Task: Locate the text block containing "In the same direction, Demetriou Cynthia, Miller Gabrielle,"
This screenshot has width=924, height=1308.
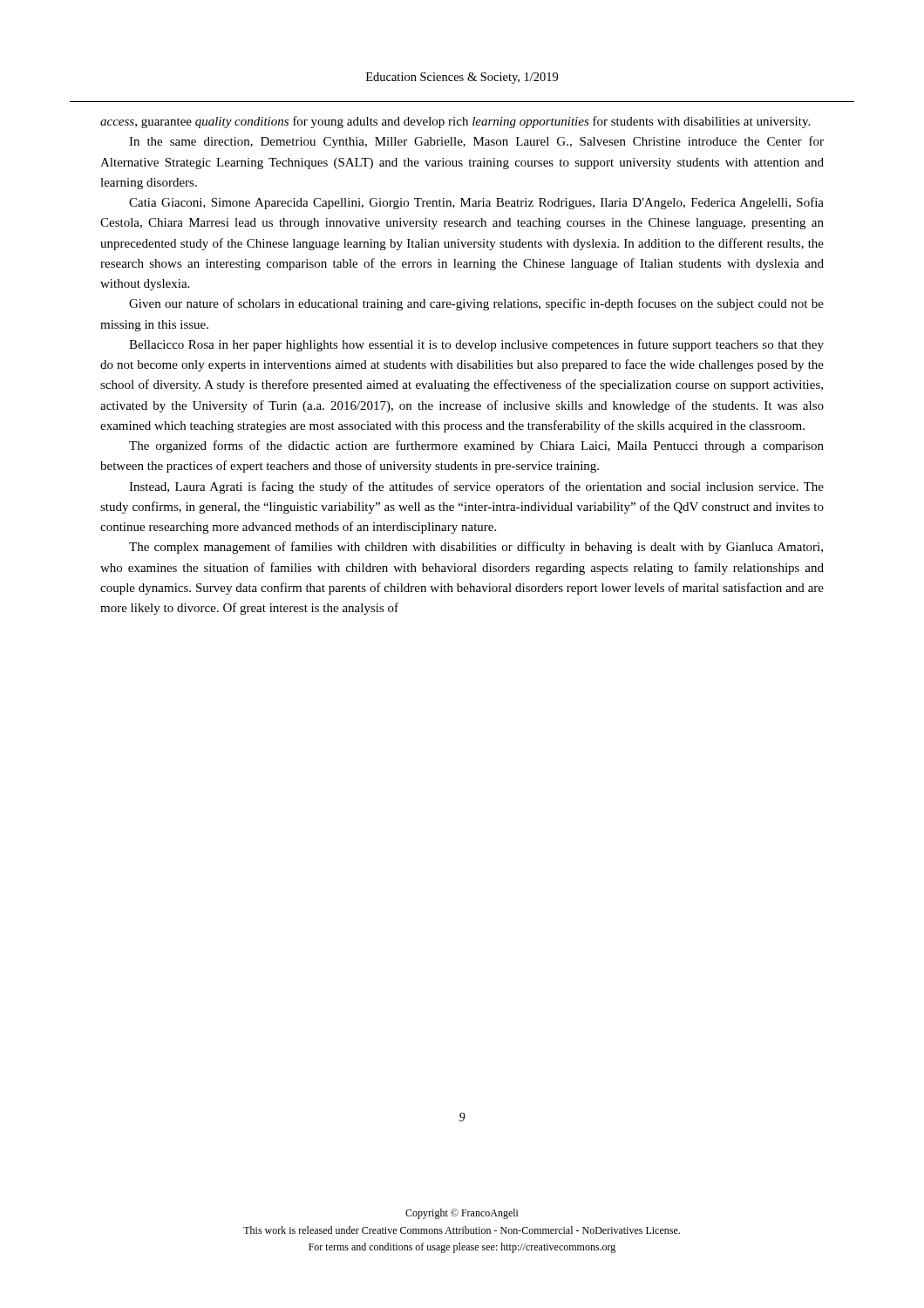Action: pyautogui.click(x=462, y=162)
